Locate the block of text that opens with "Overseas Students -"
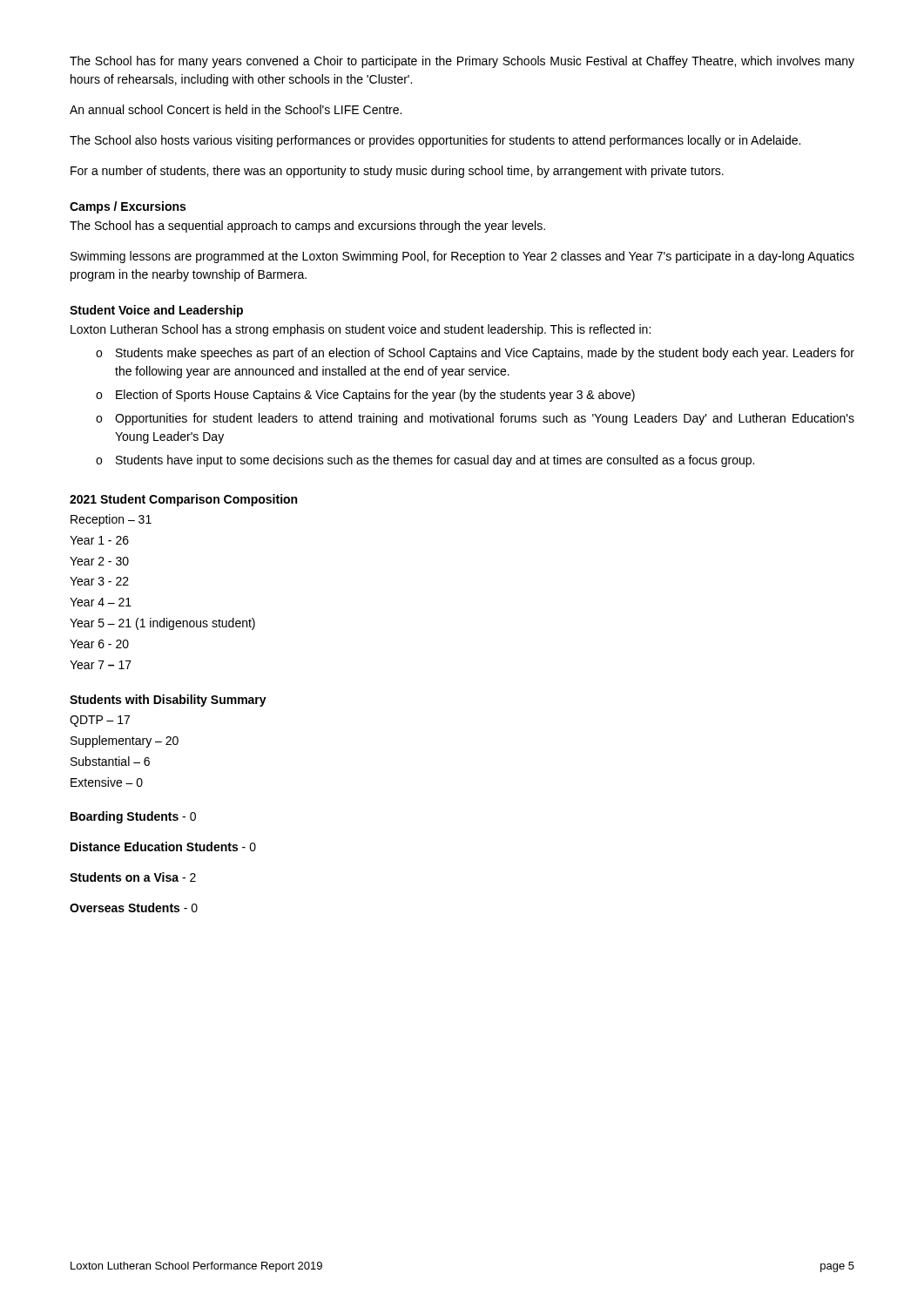This screenshot has width=924, height=1307. [134, 908]
